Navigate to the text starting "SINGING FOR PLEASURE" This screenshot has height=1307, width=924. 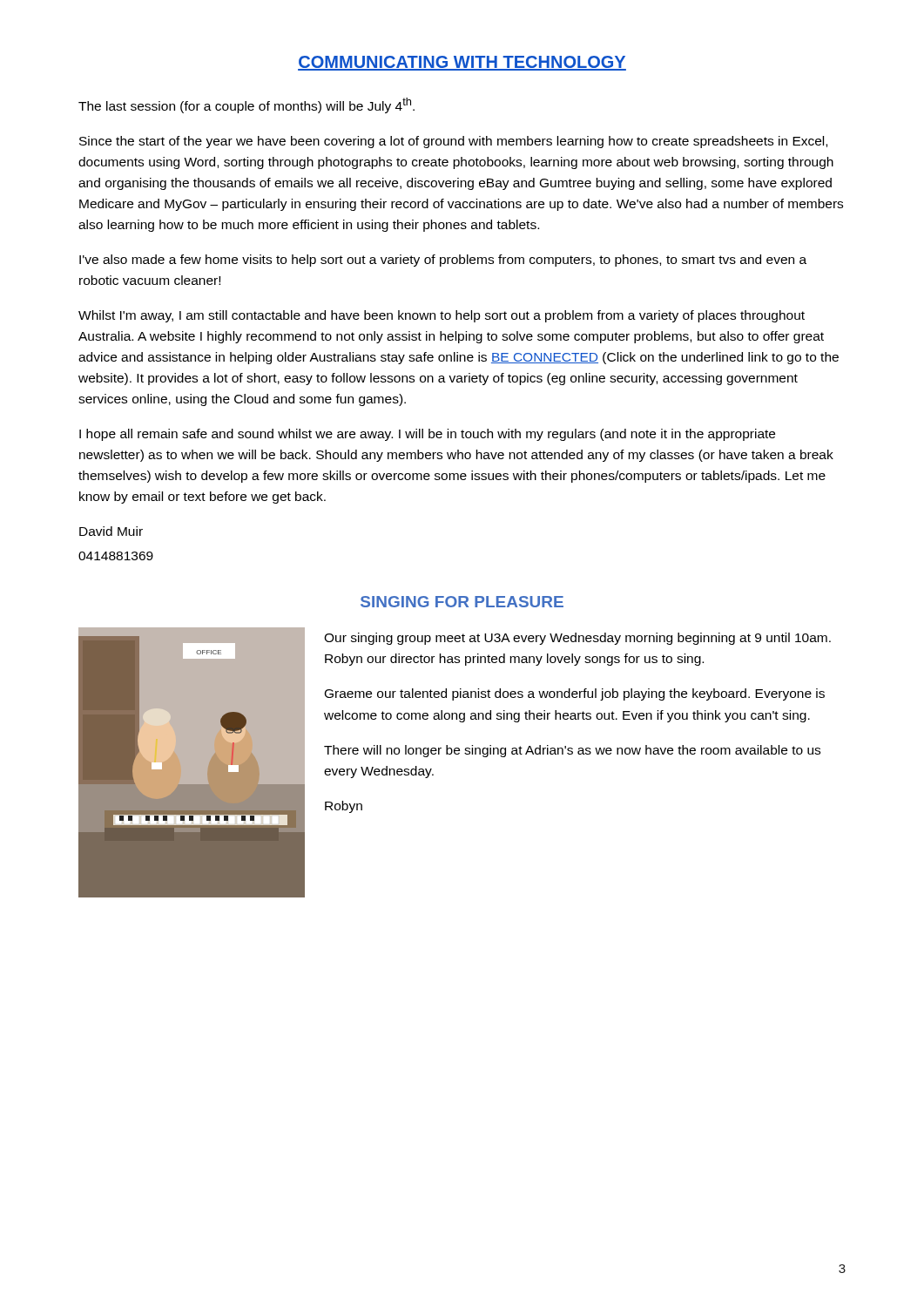tap(462, 602)
